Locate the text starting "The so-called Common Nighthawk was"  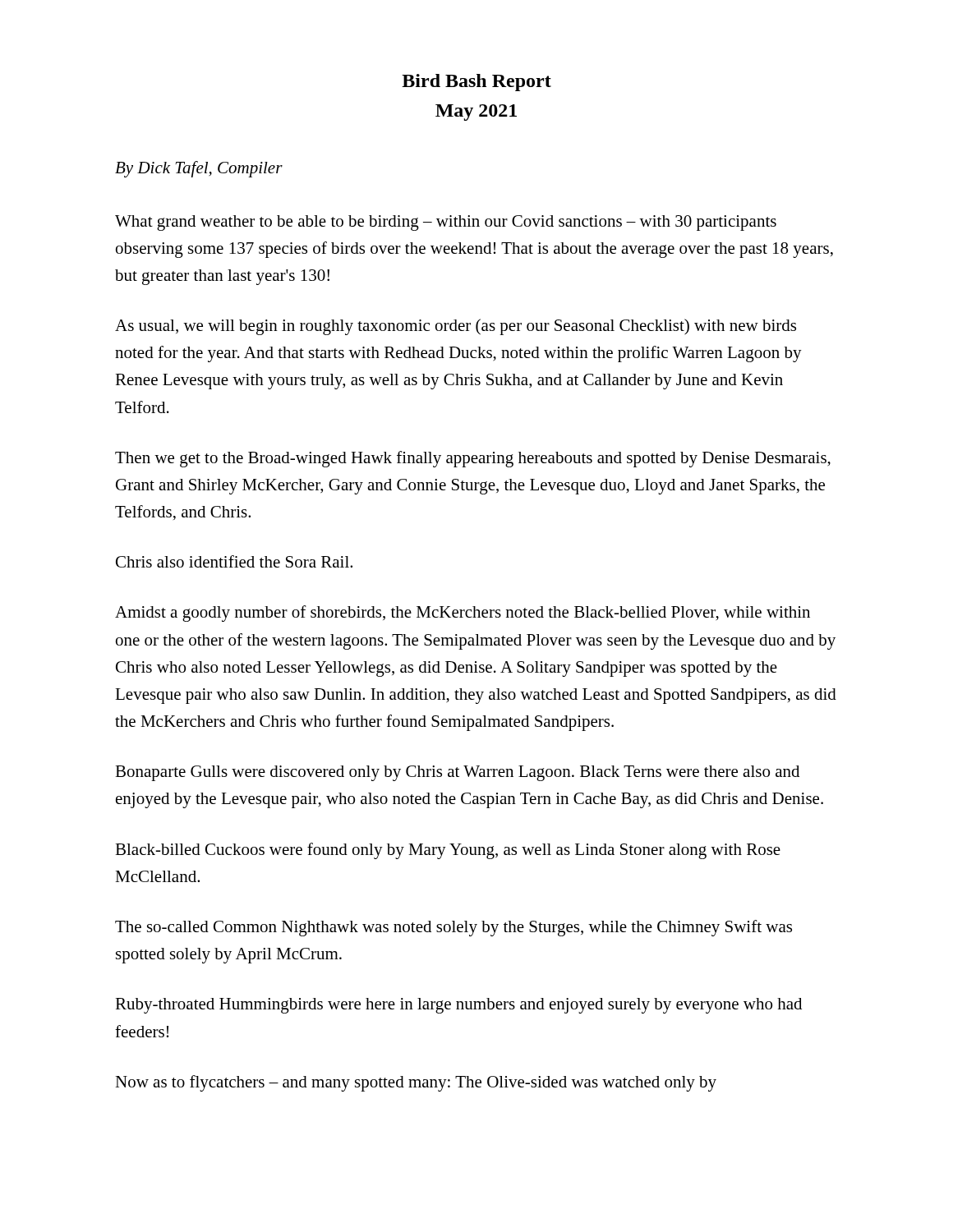point(454,940)
